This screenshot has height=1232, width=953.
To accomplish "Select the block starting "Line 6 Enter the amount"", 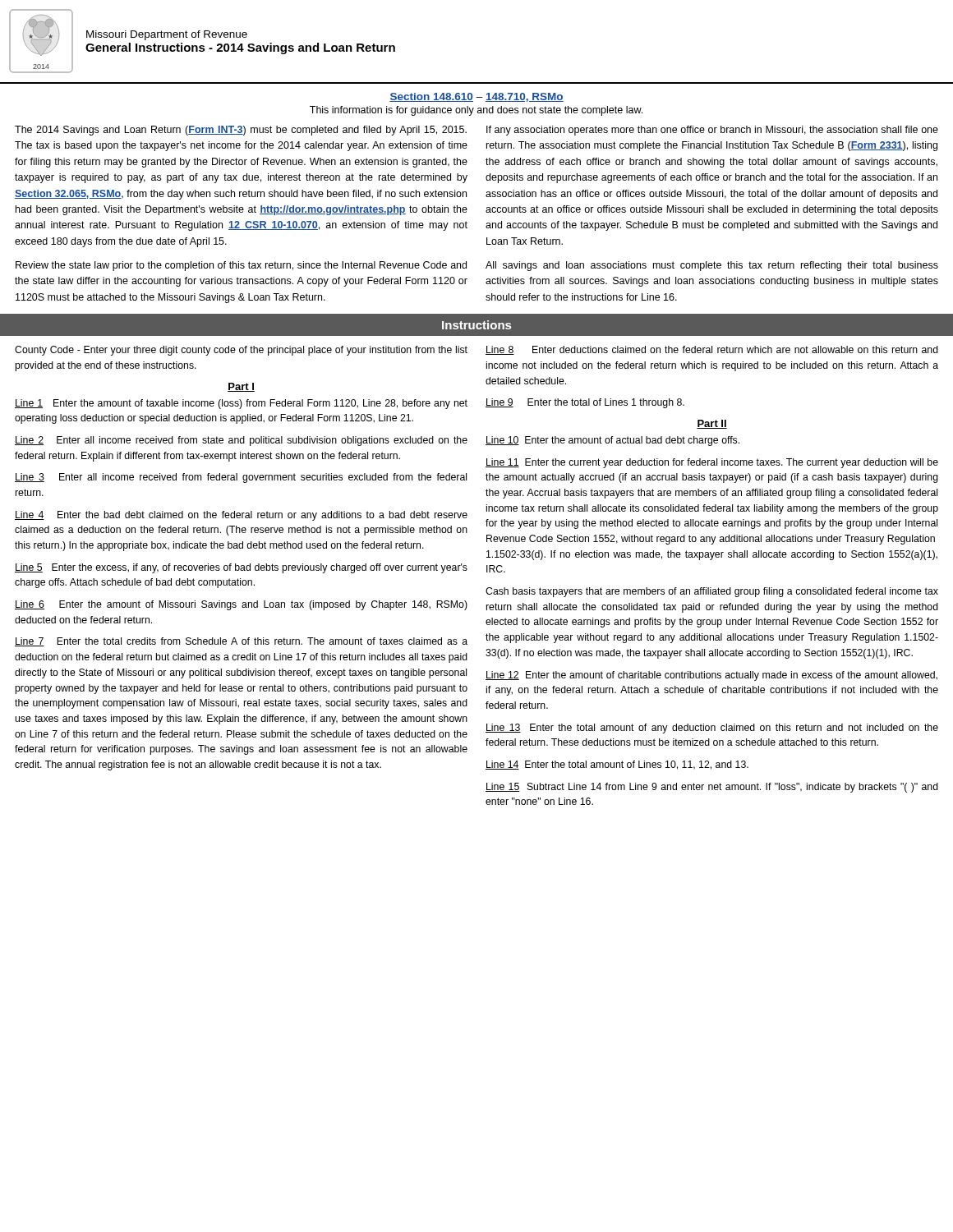I will (x=241, y=612).
